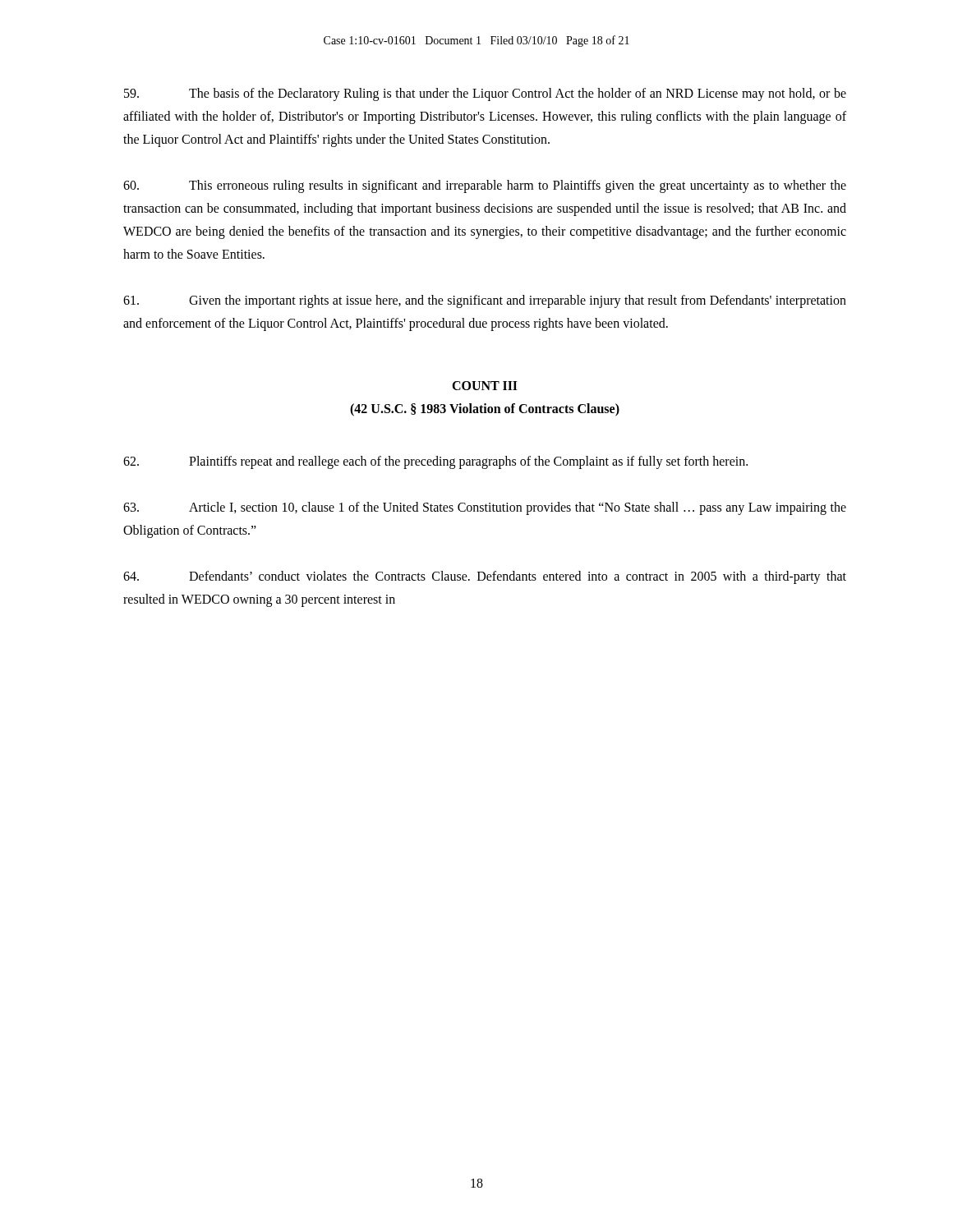Find the text starting "This erroneous ruling results in significant and"
The height and width of the screenshot is (1232, 953).
pos(485,218)
